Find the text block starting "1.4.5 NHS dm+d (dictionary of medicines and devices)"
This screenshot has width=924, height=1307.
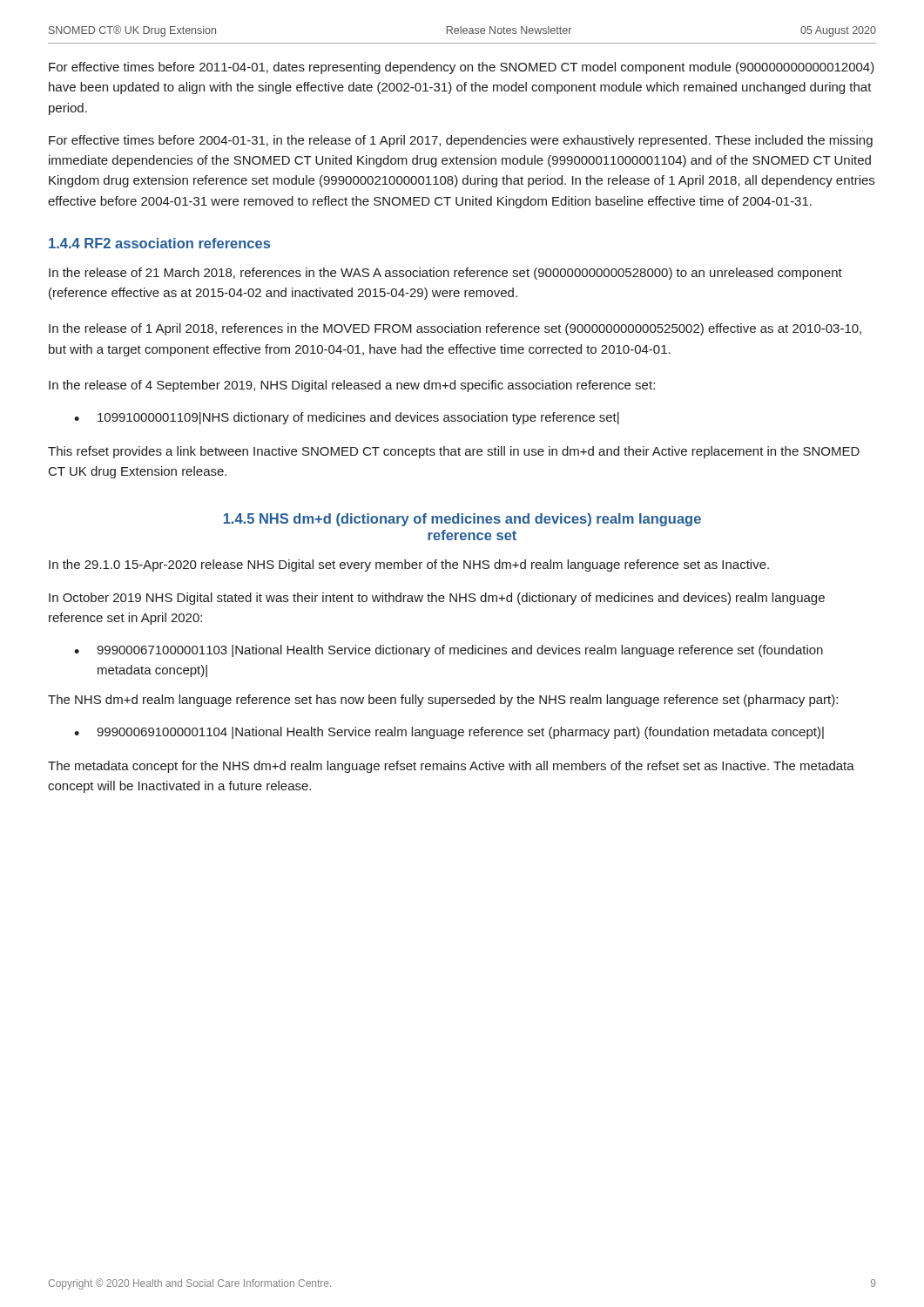pos(462,527)
